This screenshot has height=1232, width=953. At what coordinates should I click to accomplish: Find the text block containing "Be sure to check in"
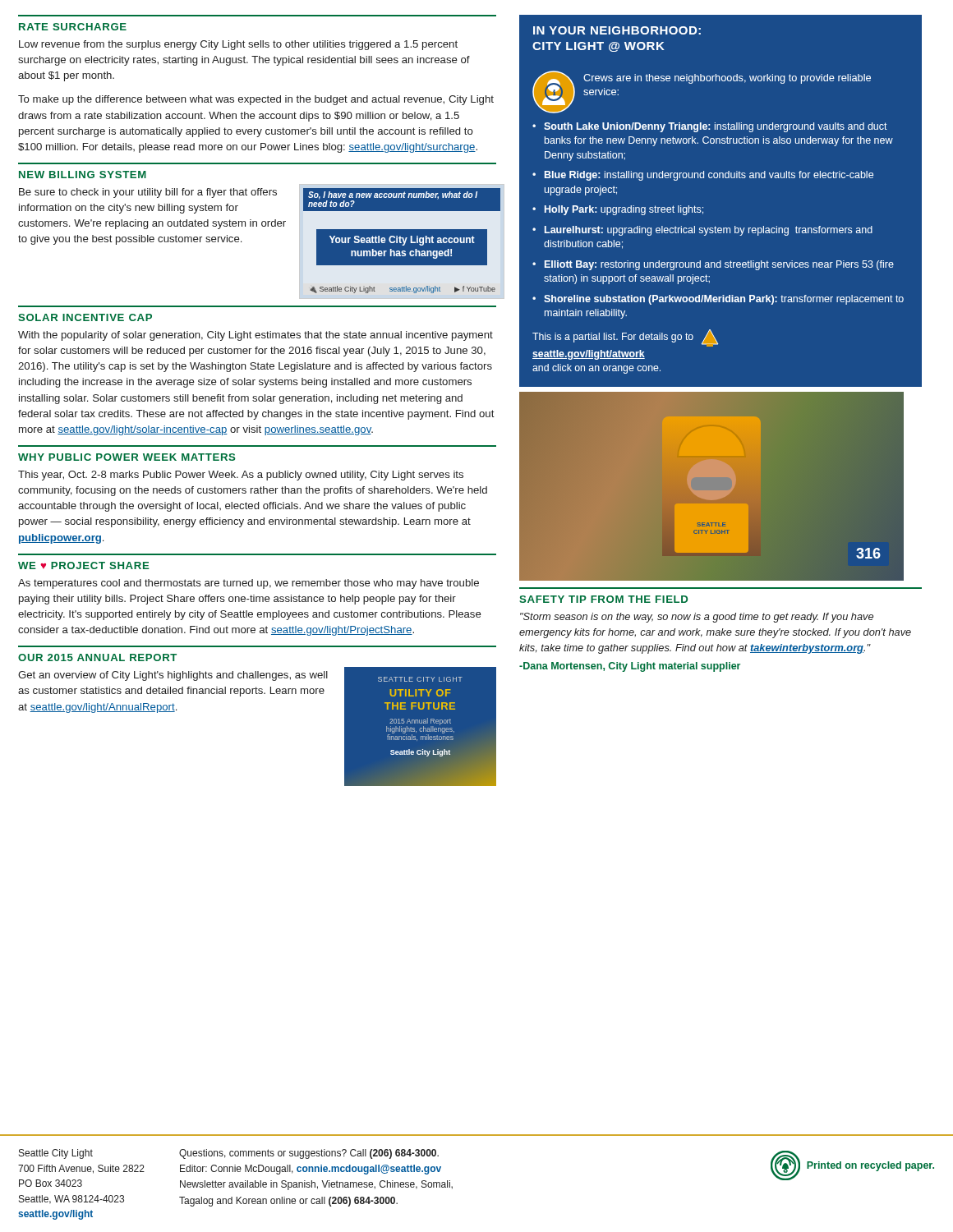[152, 215]
